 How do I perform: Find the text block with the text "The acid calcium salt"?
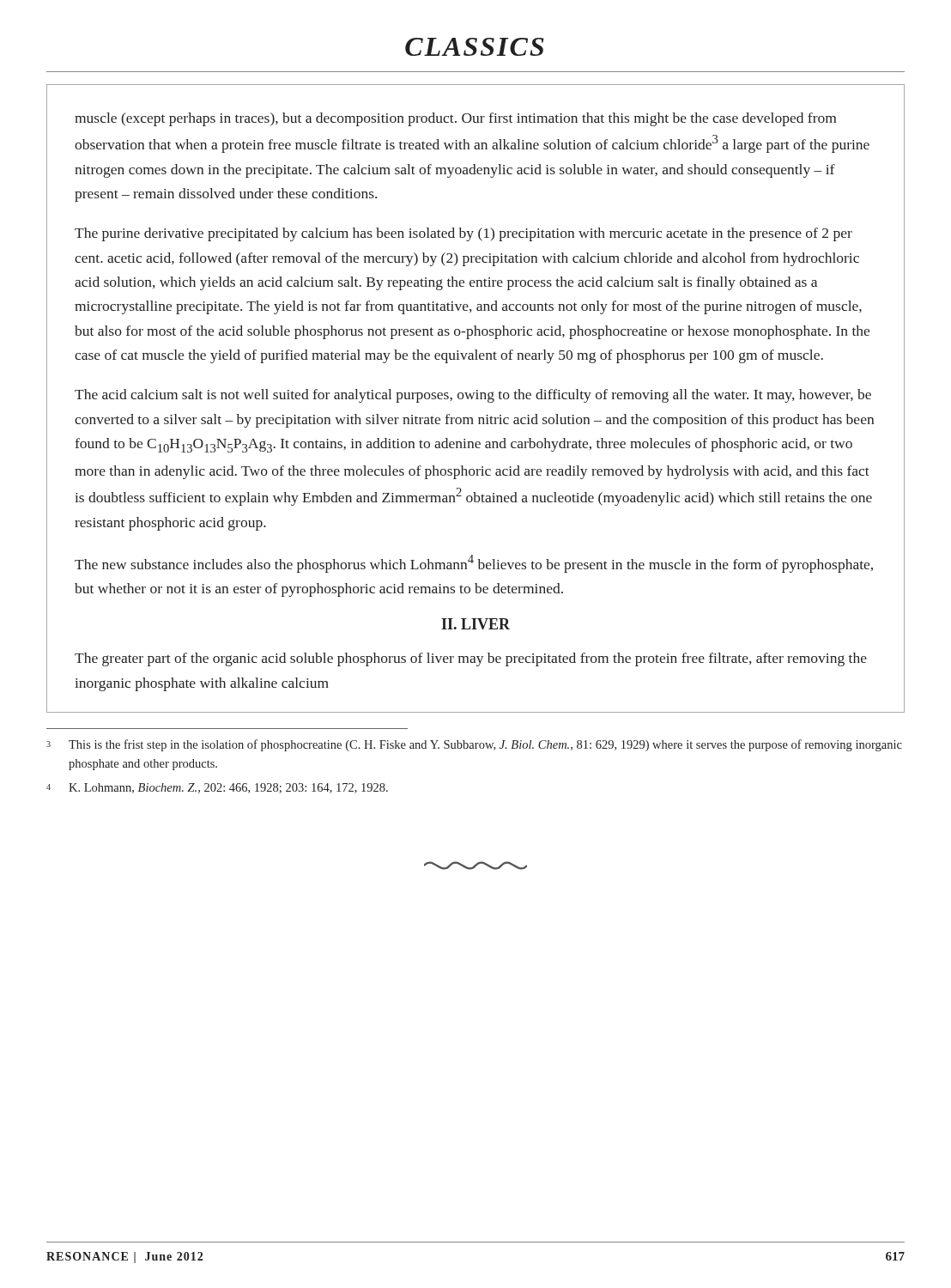[476, 458]
